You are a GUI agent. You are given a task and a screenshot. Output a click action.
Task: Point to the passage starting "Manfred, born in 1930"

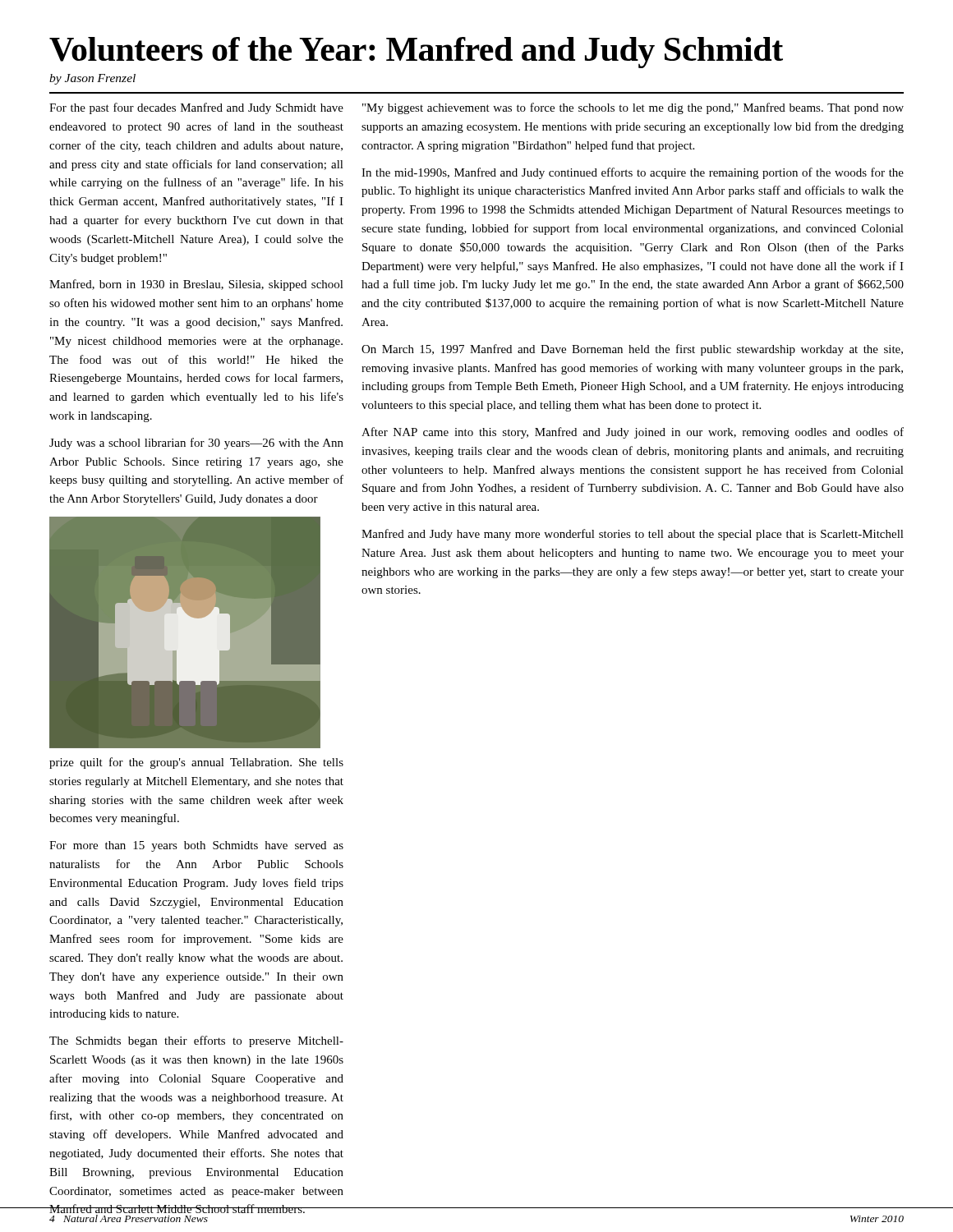[x=196, y=350]
